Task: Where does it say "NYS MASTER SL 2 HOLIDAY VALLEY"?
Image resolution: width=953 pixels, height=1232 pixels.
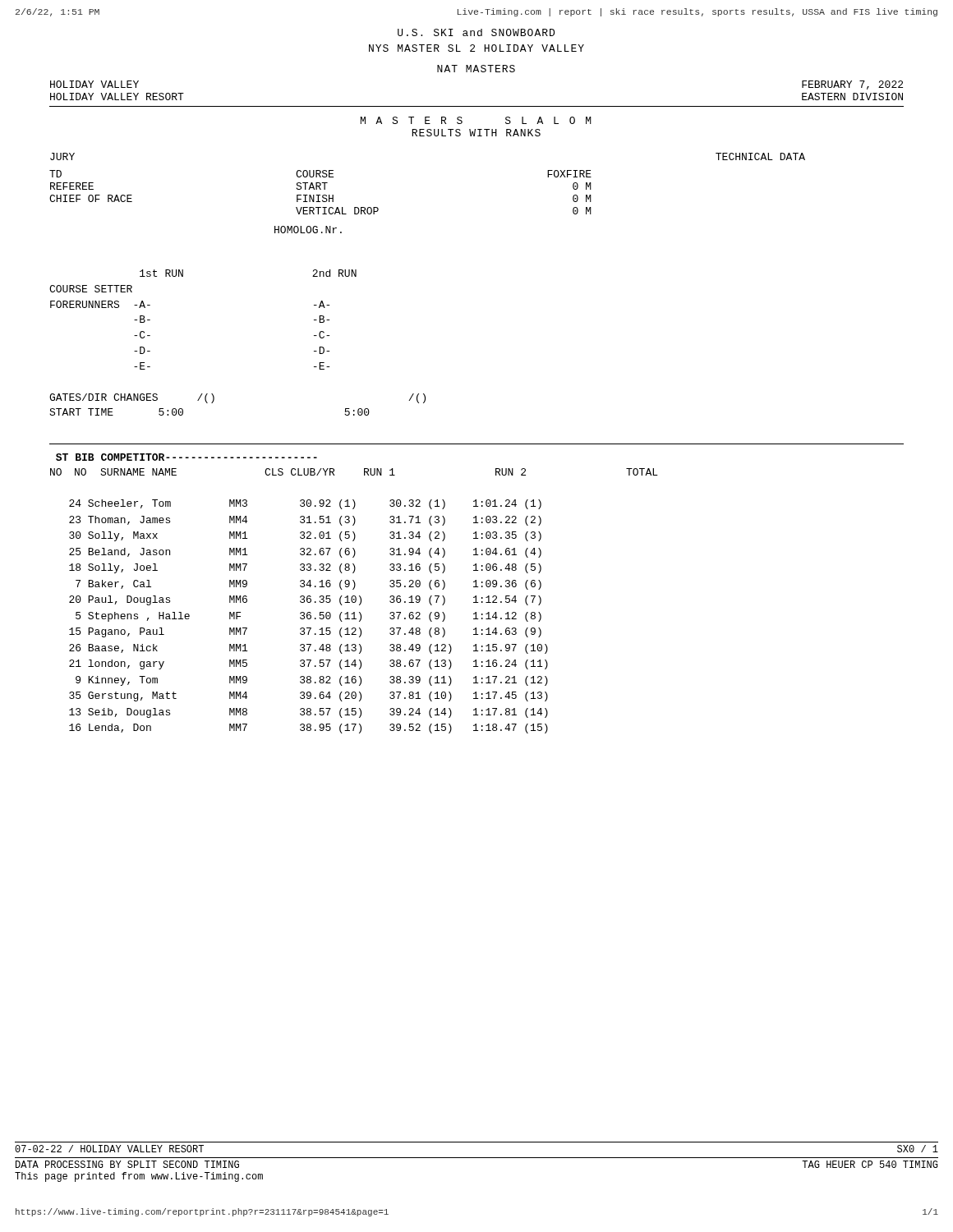Action: [x=476, y=49]
